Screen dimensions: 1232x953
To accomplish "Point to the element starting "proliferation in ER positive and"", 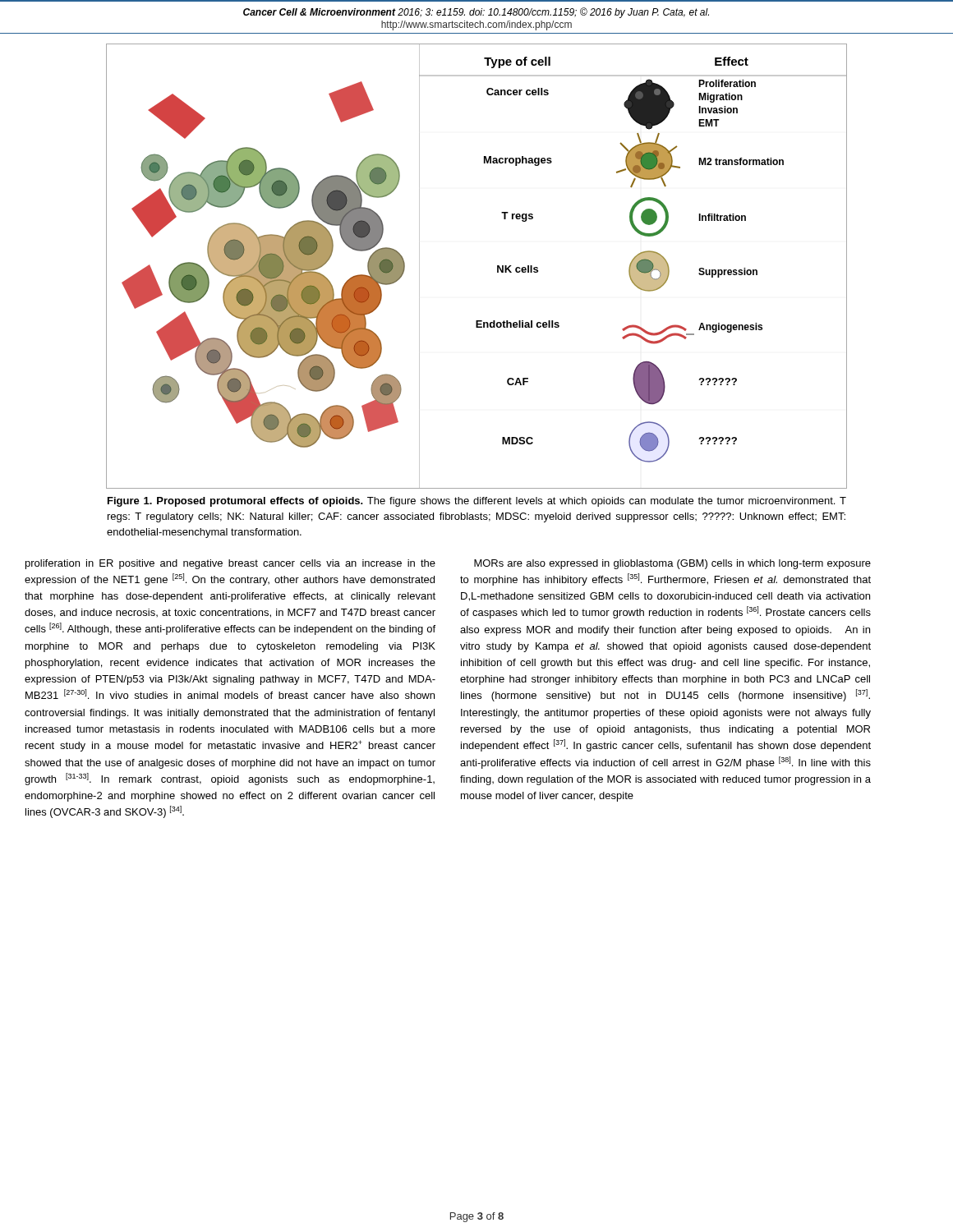I will coord(230,688).
